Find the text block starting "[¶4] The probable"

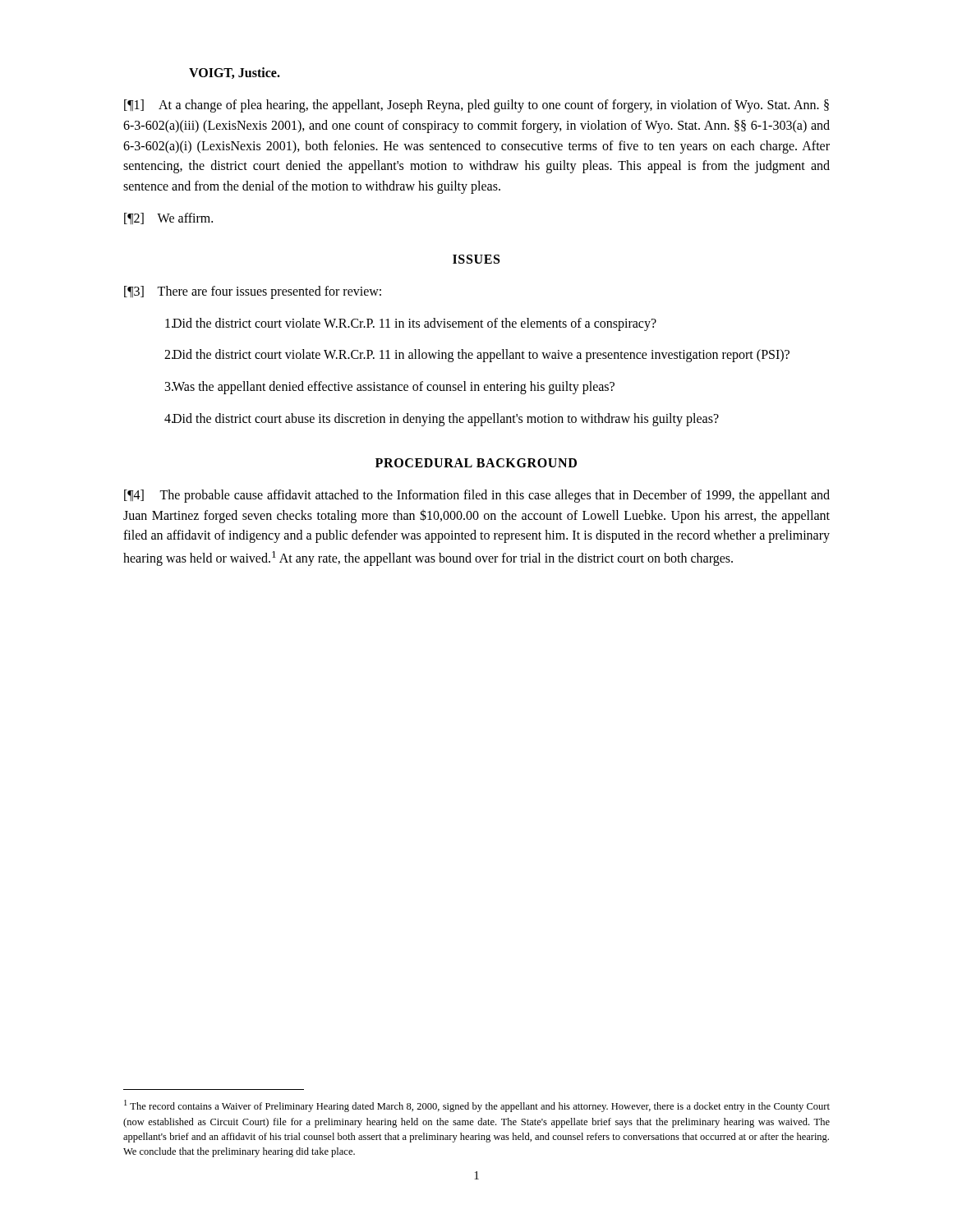(x=476, y=527)
